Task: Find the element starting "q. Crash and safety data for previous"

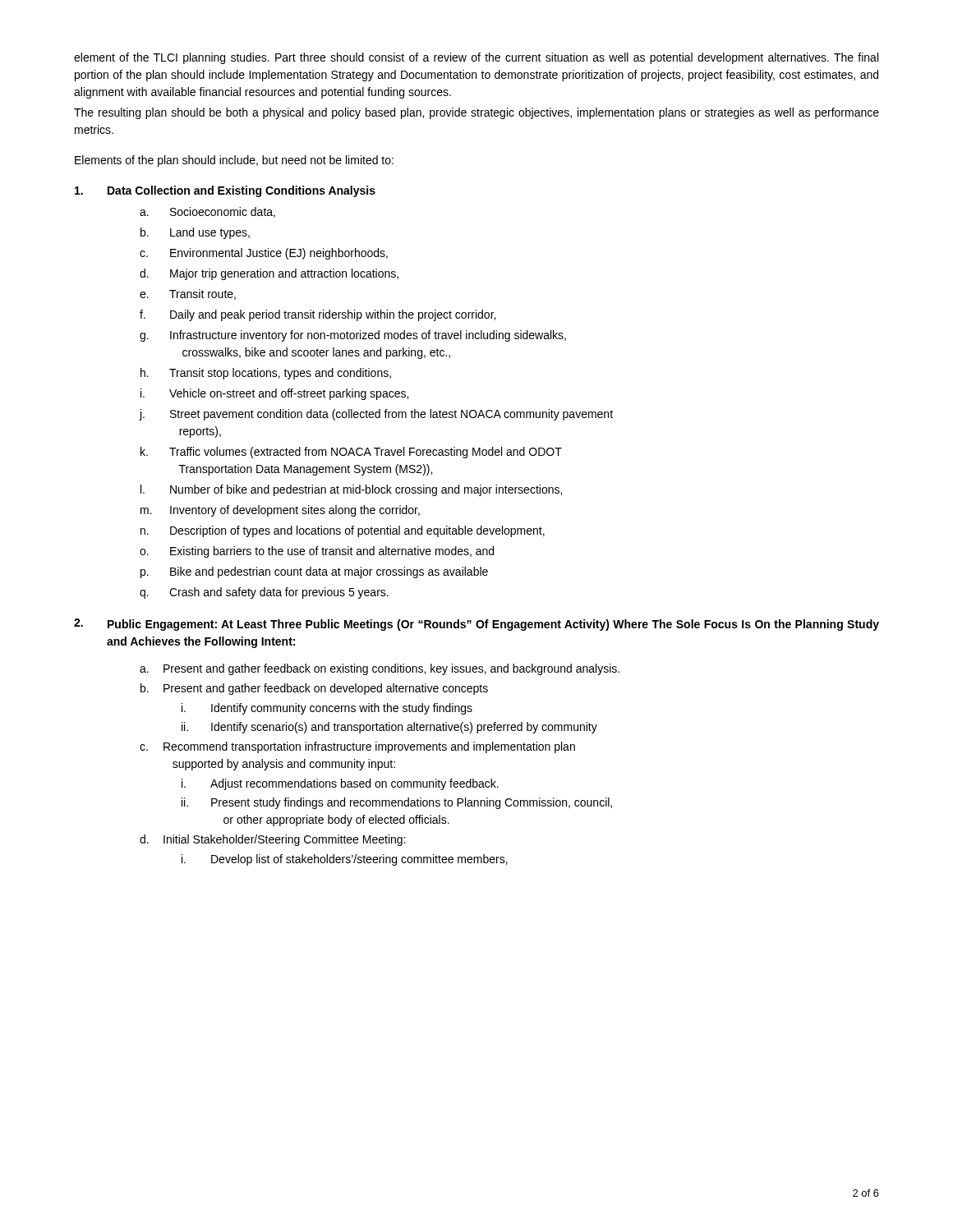Action: pyautogui.click(x=264, y=593)
